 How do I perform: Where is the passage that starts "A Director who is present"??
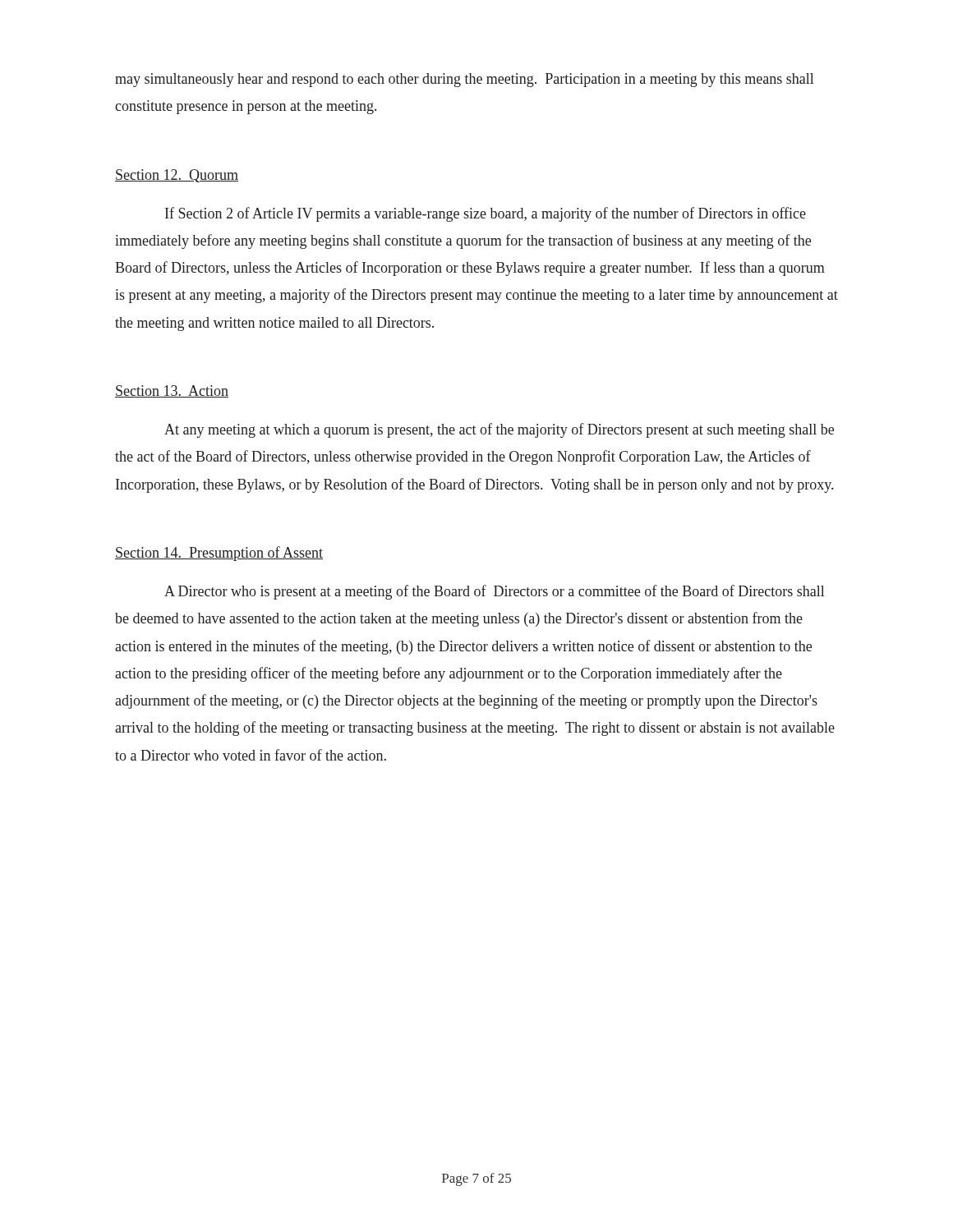tap(475, 673)
